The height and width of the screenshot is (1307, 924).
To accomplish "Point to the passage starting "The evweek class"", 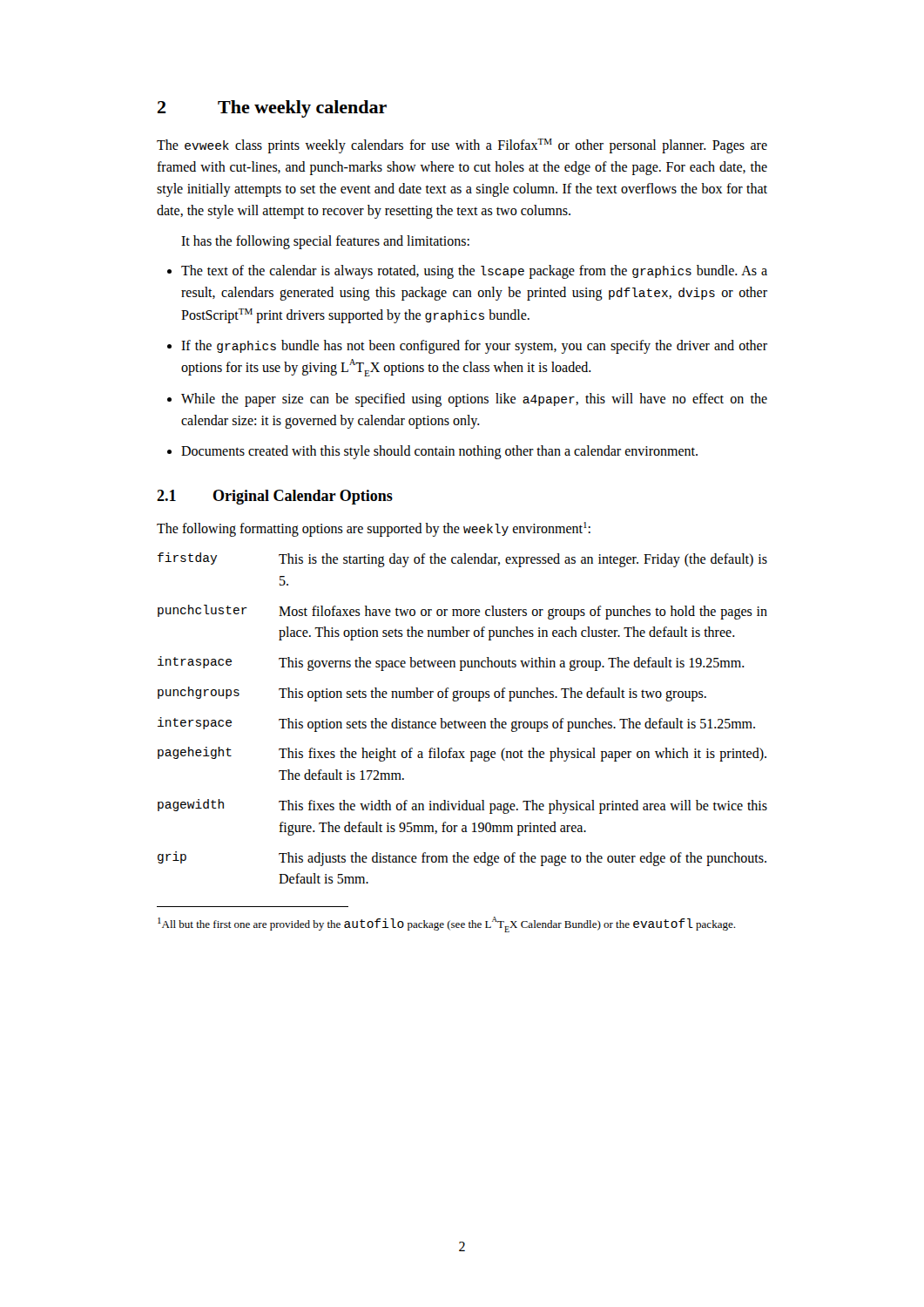I will (x=462, y=178).
